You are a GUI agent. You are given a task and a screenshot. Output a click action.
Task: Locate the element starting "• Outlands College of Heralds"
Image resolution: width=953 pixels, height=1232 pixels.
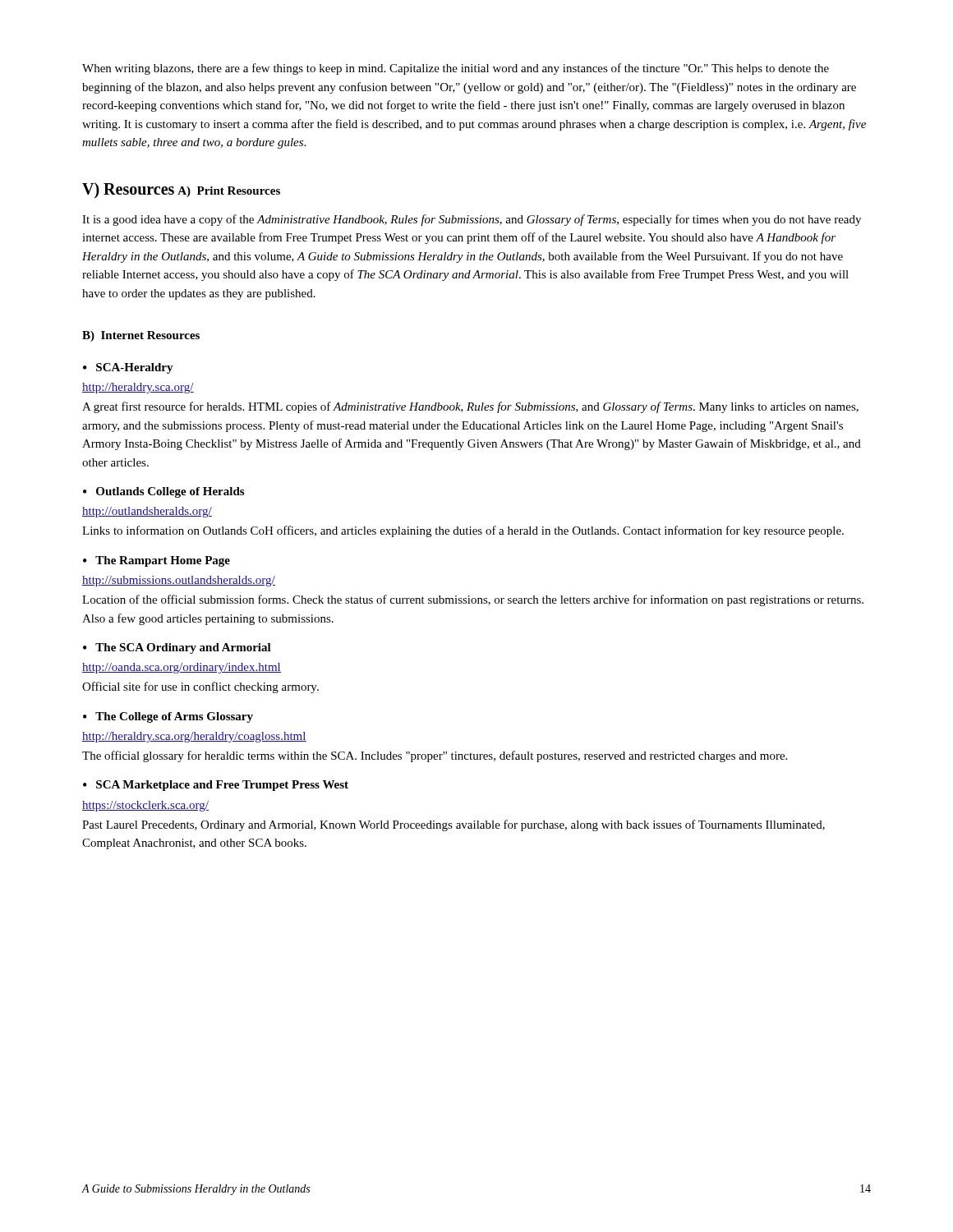163,492
